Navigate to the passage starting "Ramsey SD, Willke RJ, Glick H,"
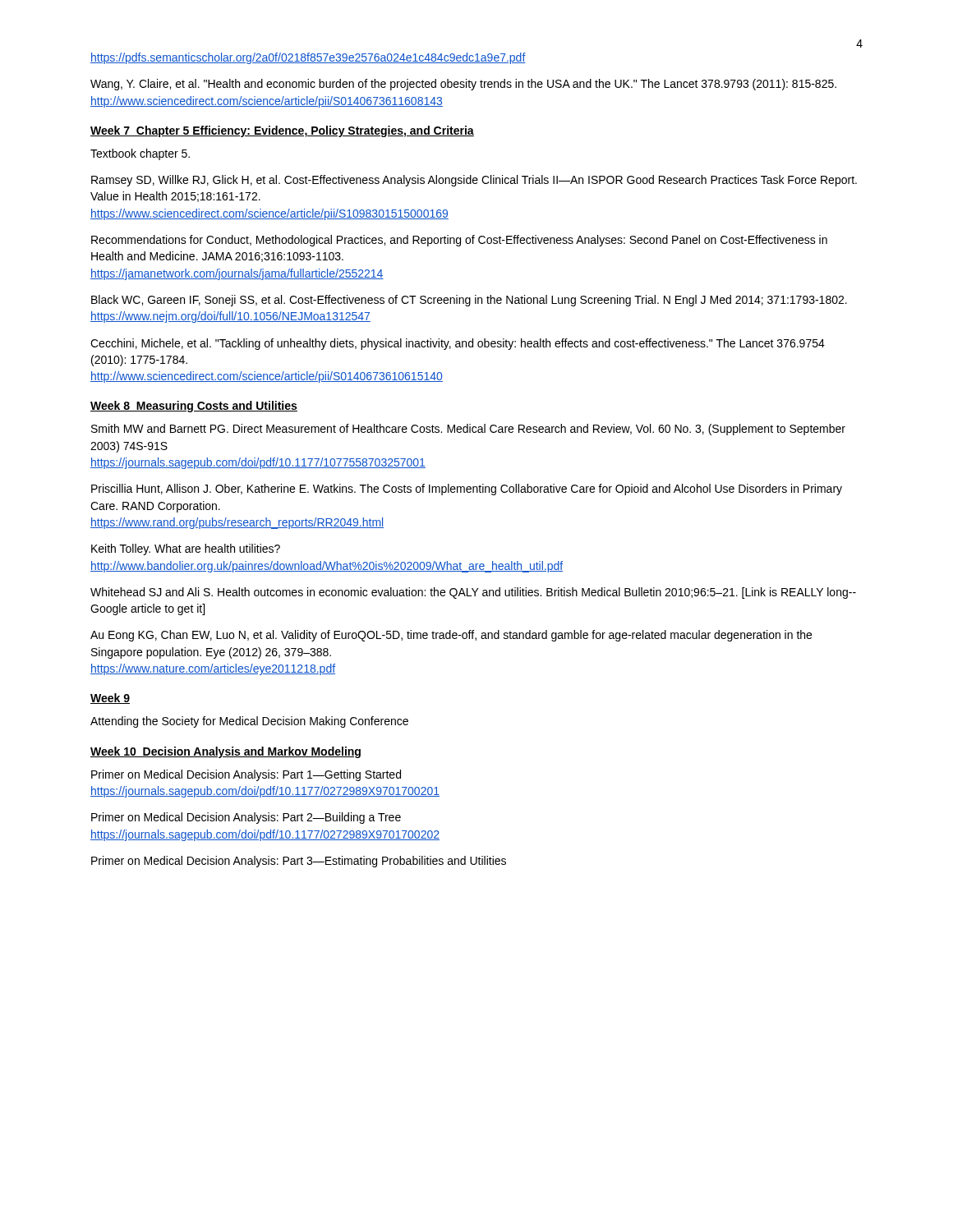The height and width of the screenshot is (1232, 953). (474, 181)
